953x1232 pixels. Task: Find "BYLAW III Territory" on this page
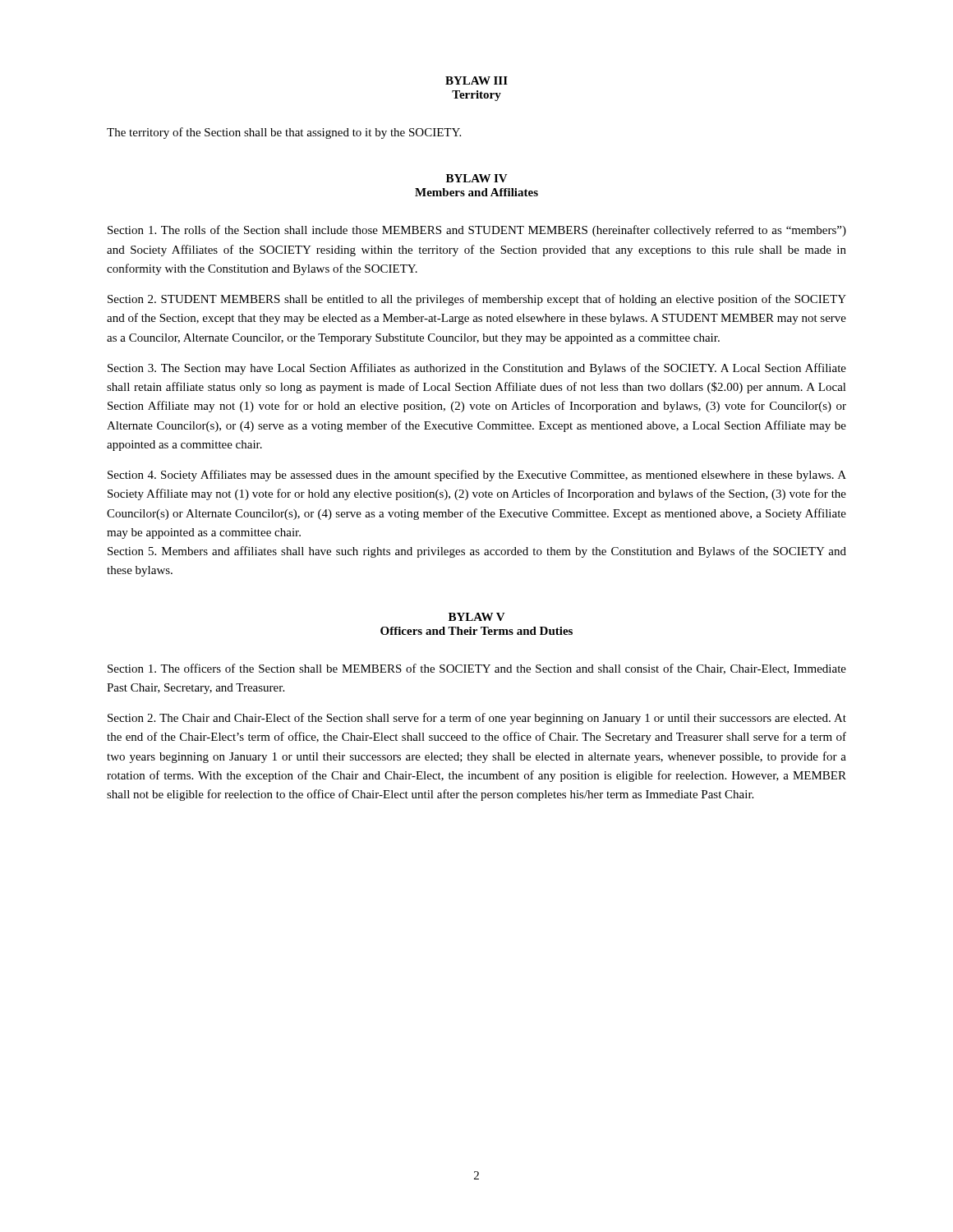476,87
